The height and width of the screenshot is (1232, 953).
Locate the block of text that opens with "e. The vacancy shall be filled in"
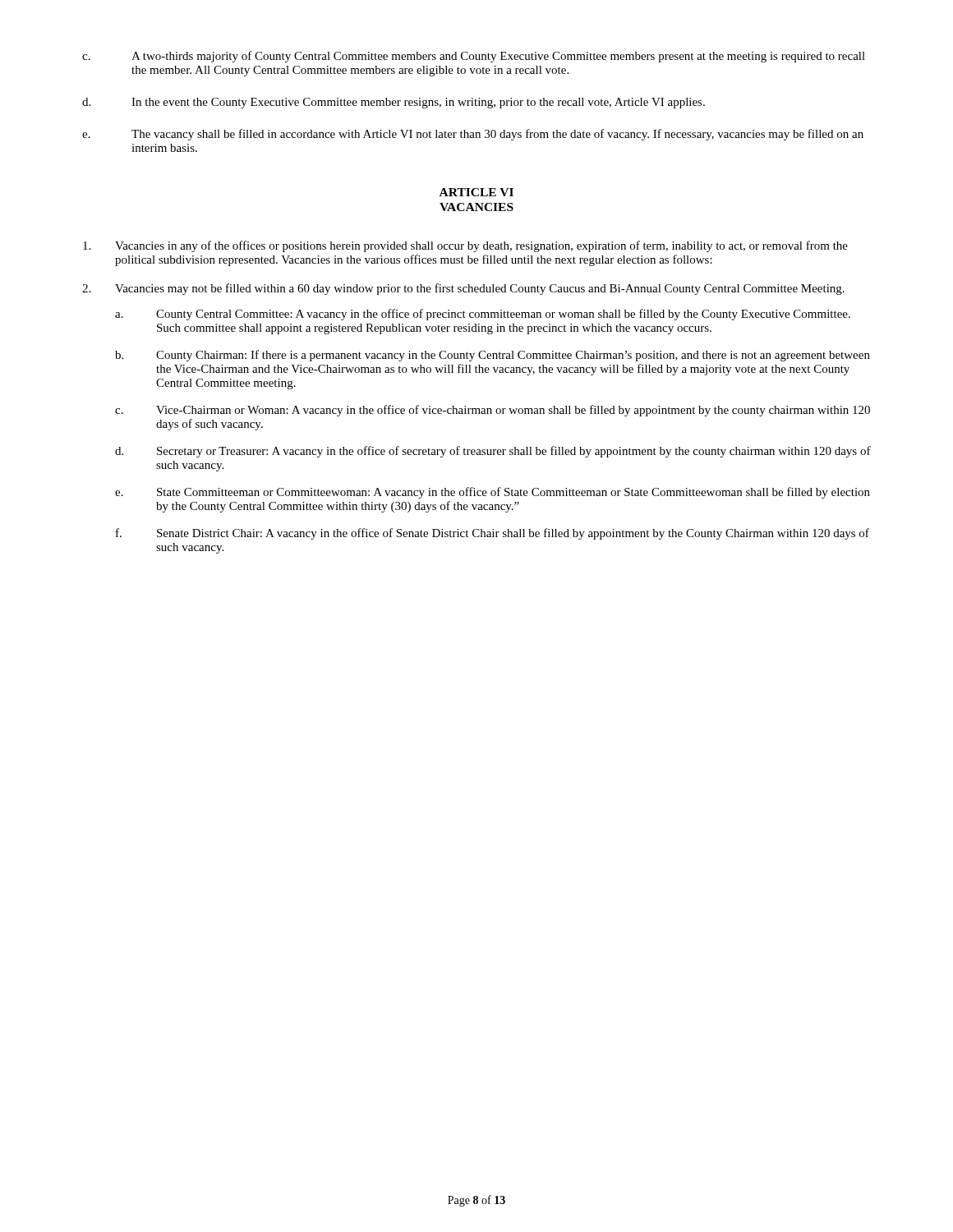pos(476,141)
